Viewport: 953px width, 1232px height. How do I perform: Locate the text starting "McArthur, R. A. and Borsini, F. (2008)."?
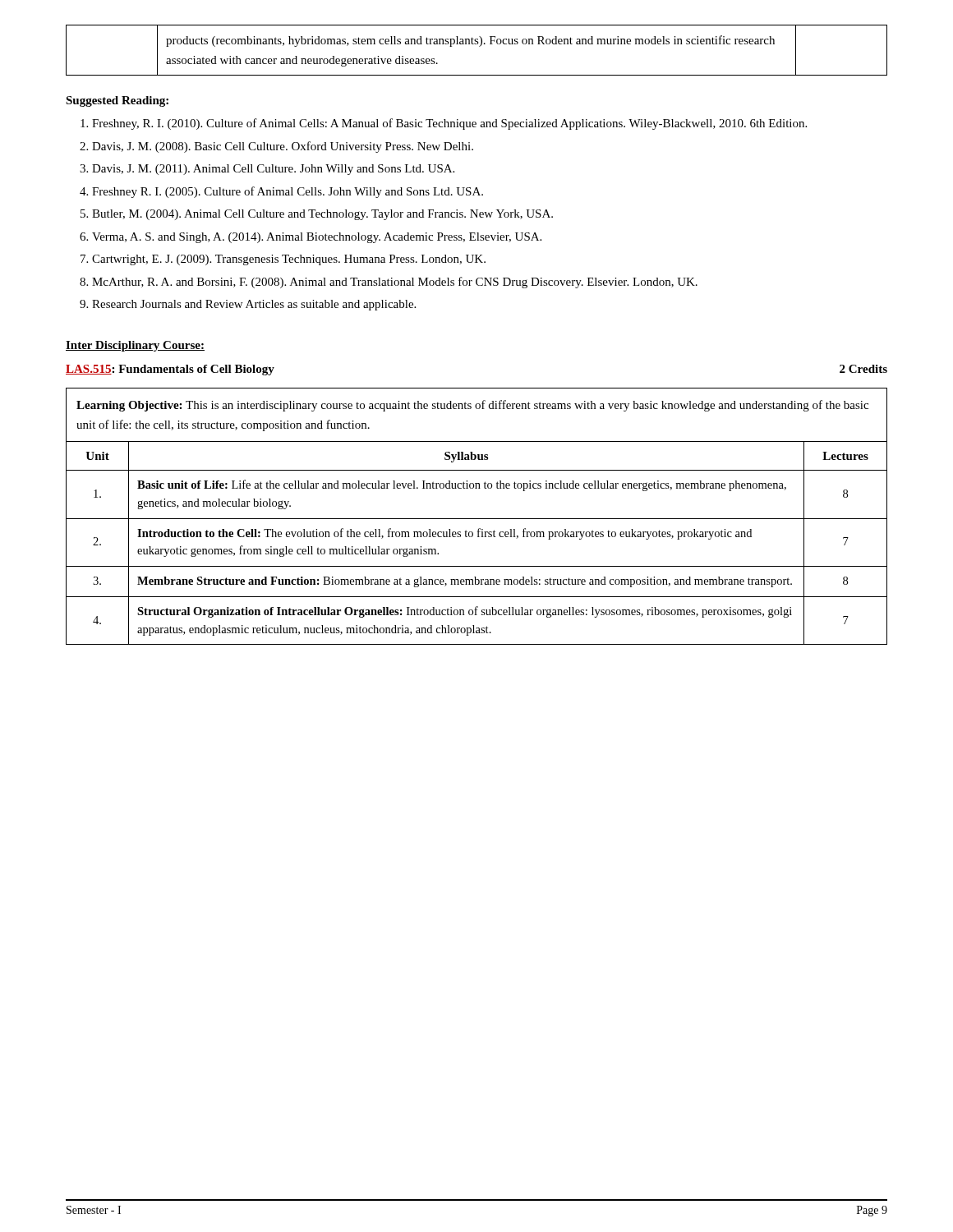point(490,282)
